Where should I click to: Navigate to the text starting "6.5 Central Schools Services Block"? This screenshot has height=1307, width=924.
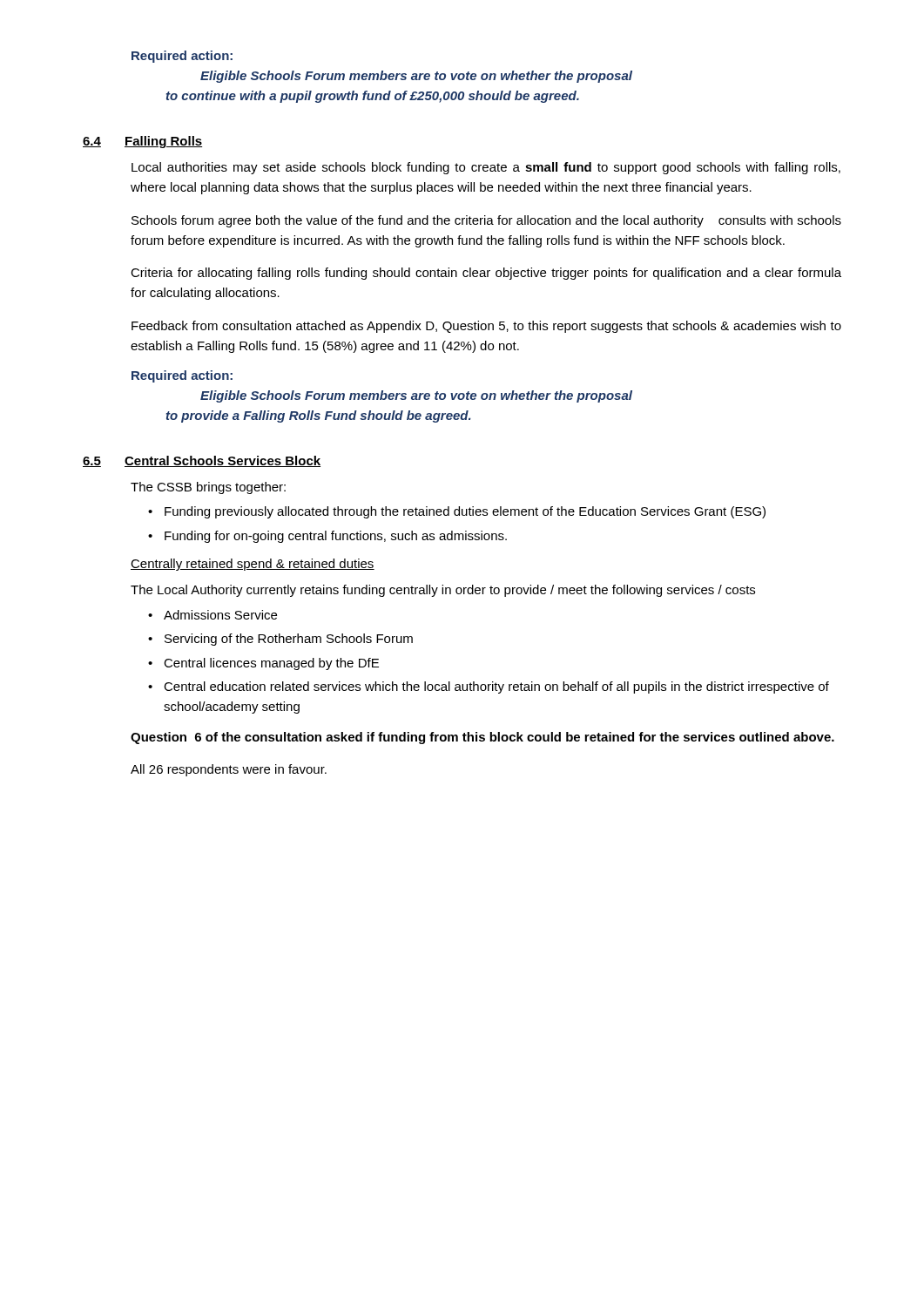pos(202,461)
